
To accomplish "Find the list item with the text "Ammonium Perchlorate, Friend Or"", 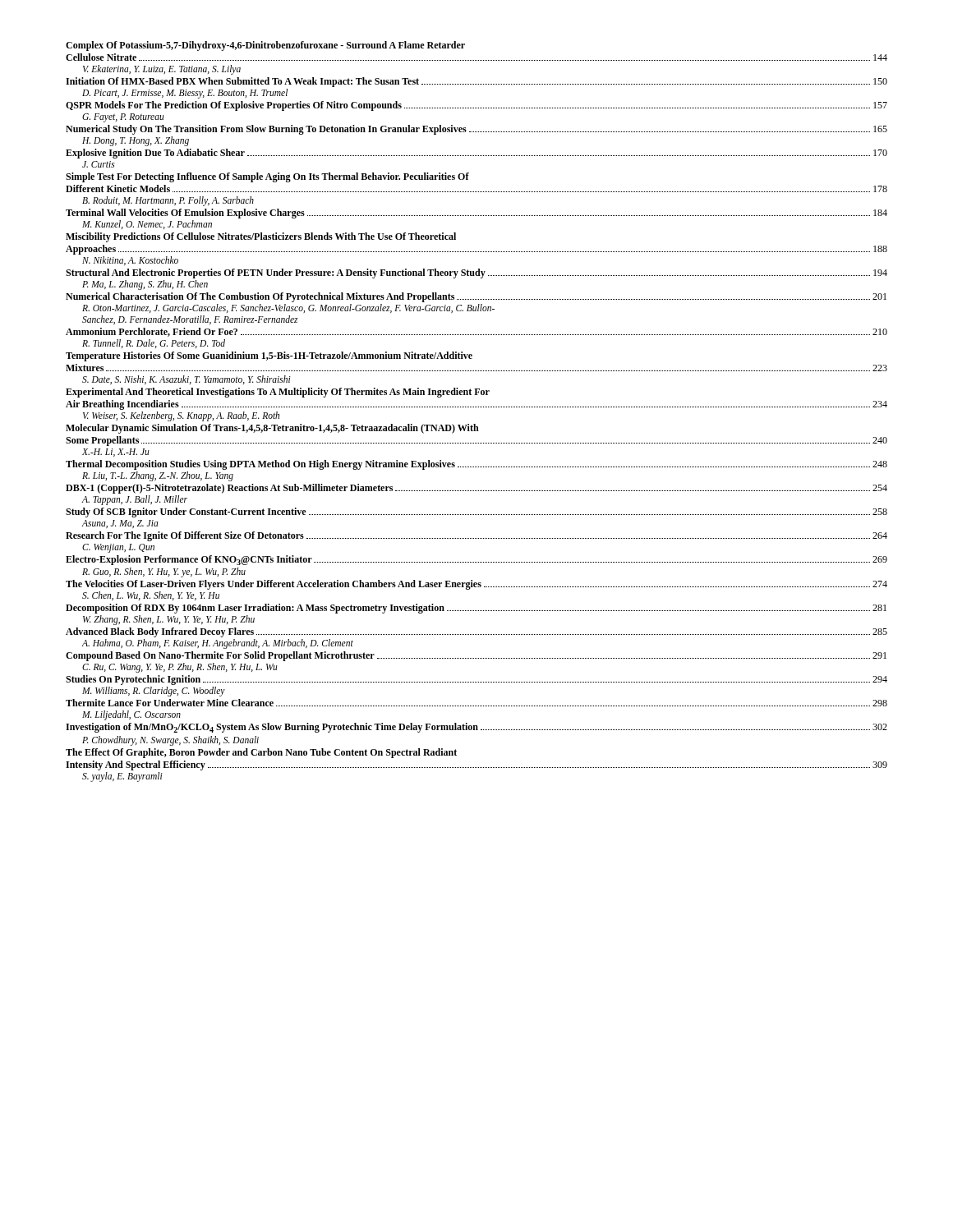I will tap(476, 337).
